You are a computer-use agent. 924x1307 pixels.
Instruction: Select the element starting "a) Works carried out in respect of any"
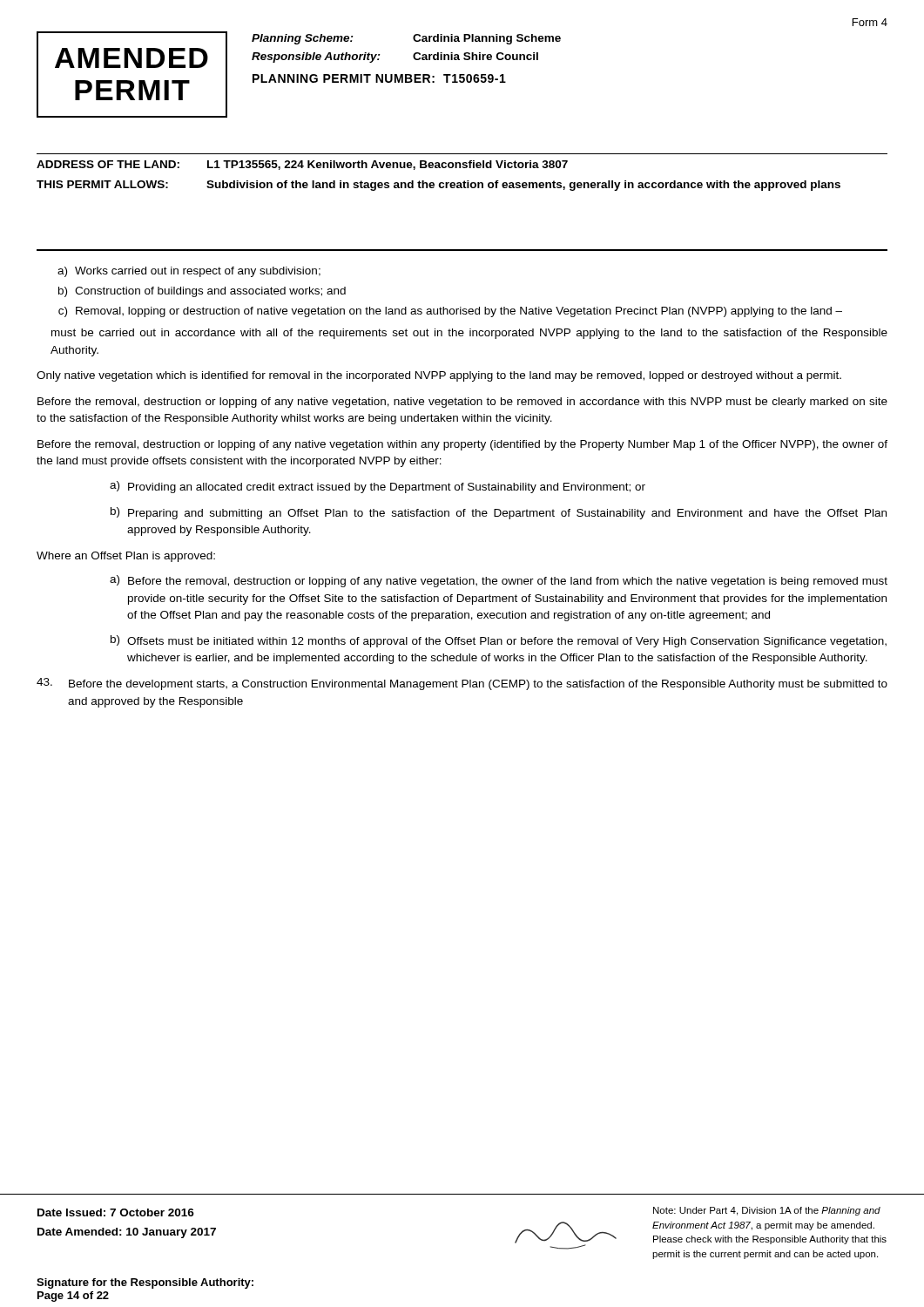pos(189,272)
